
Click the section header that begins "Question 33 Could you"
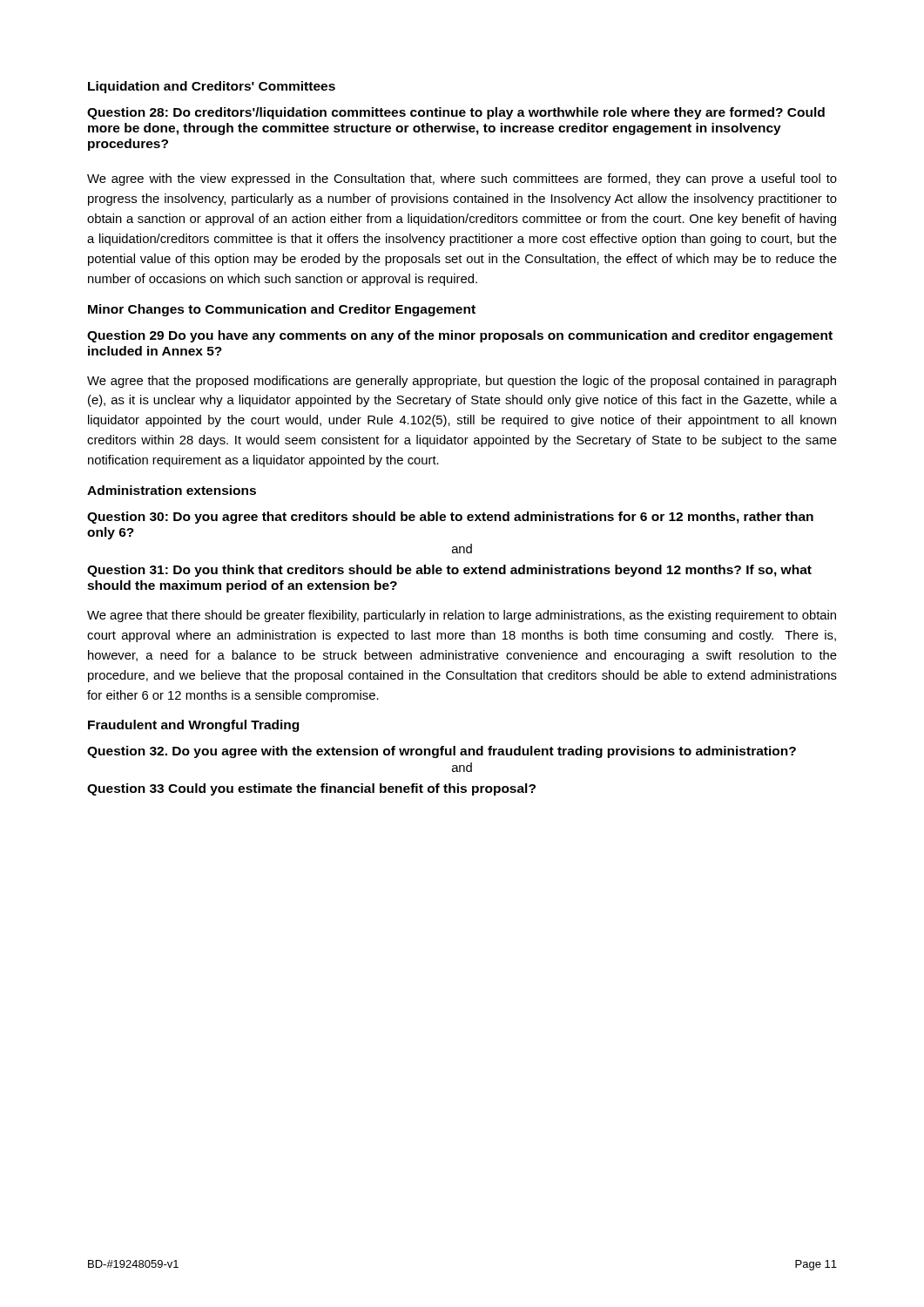(312, 788)
